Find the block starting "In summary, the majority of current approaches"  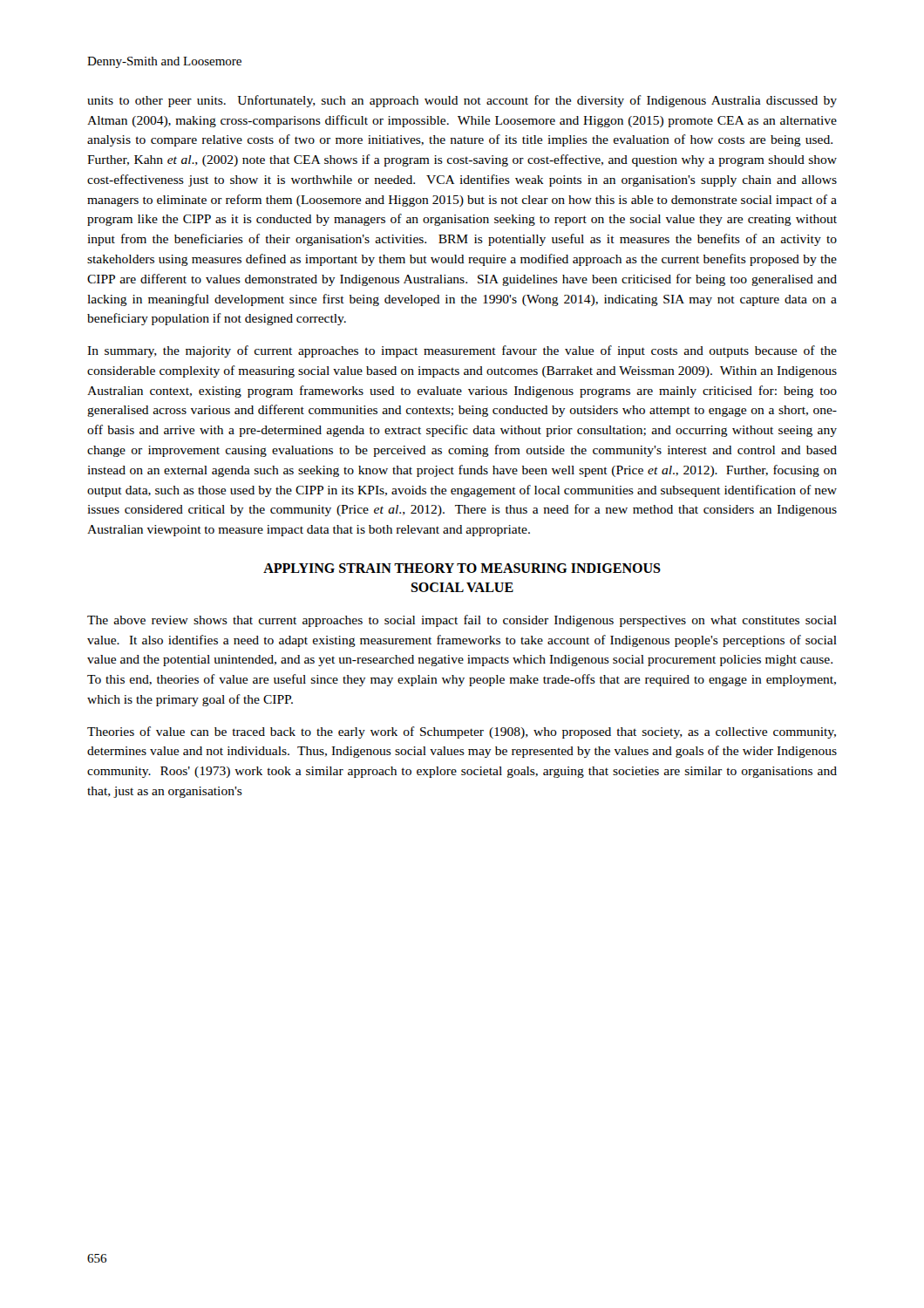point(462,440)
